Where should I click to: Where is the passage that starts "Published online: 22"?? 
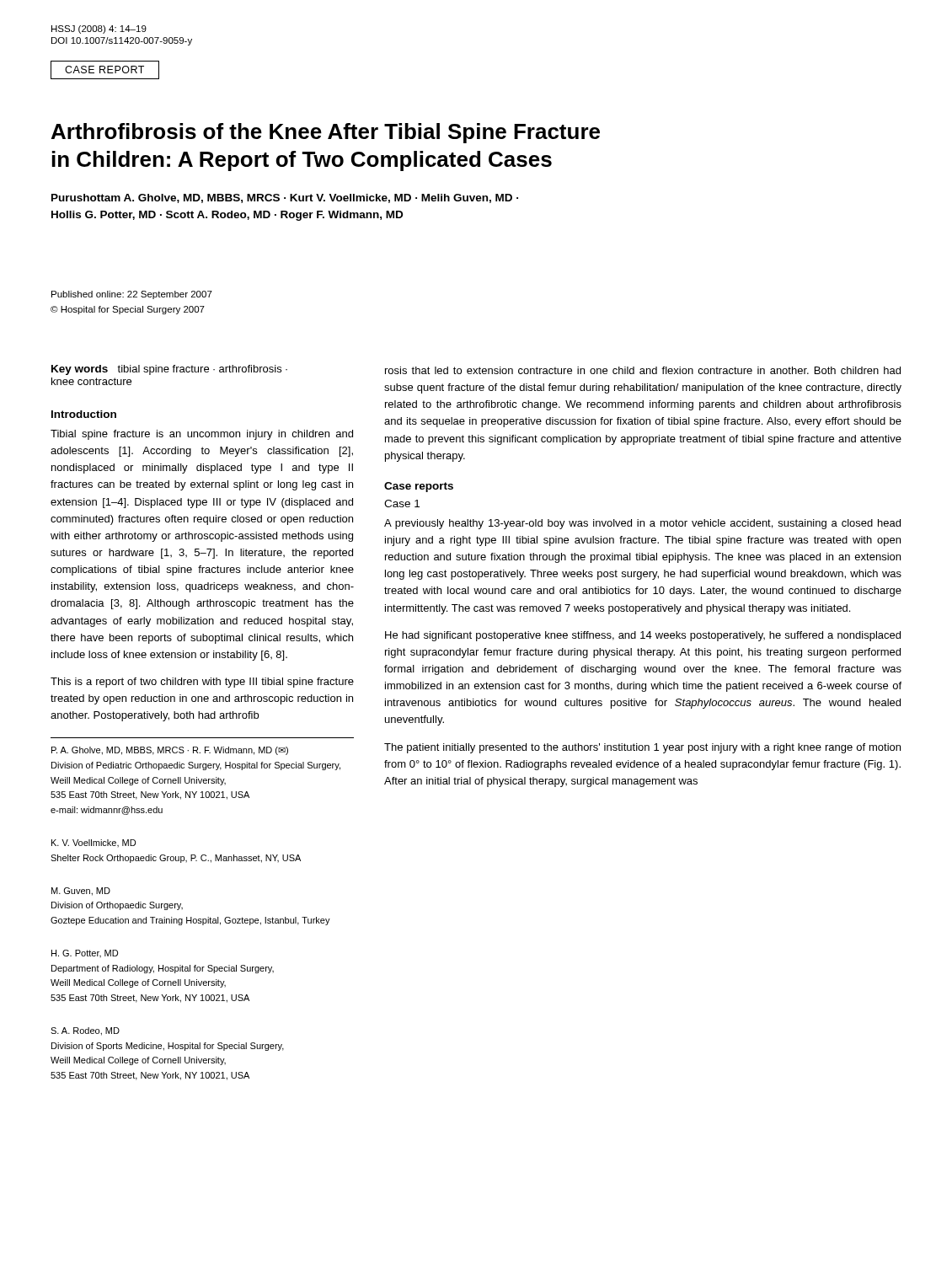[131, 302]
